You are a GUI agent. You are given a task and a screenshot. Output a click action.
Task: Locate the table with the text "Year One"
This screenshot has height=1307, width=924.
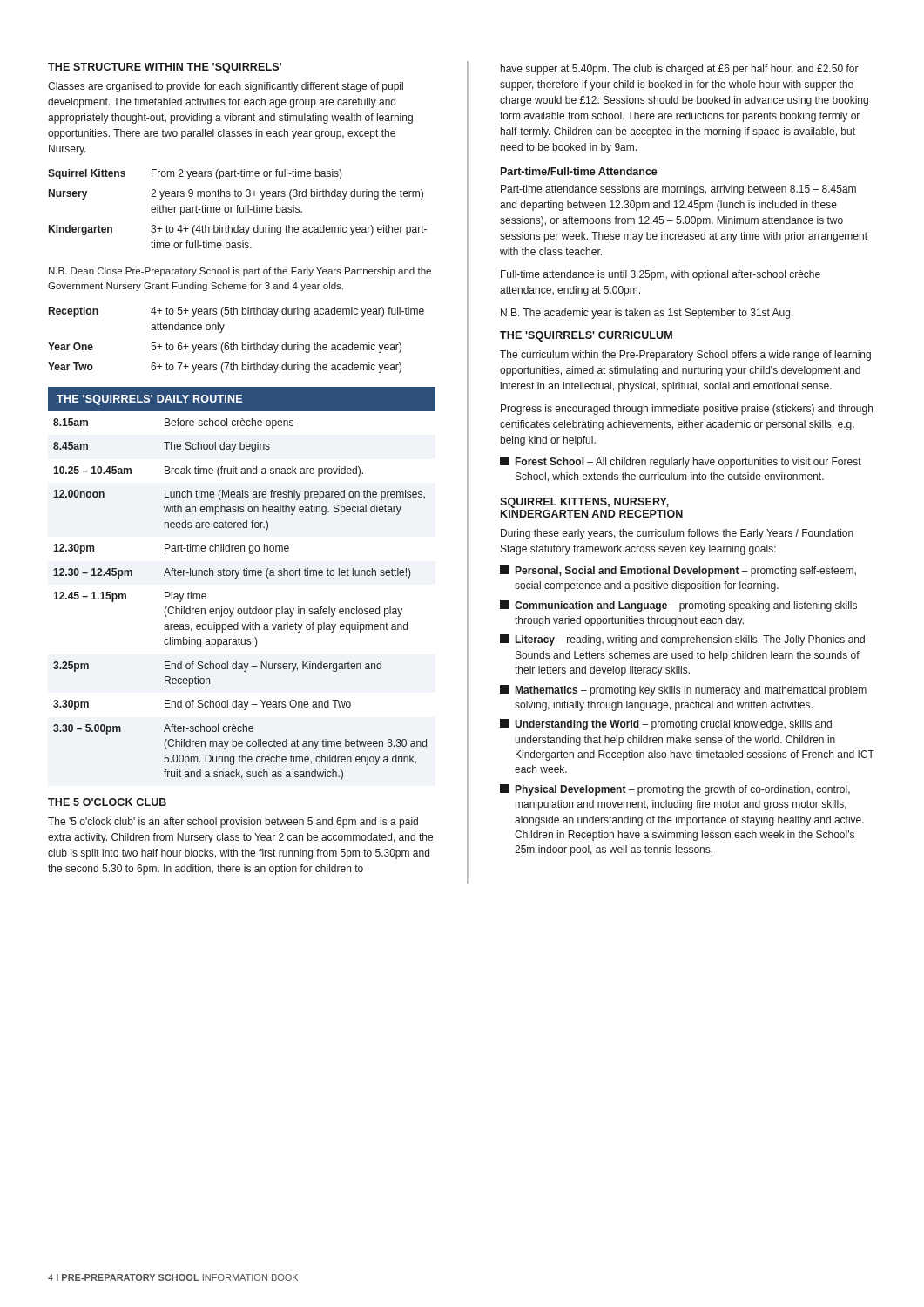pyautogui.click(x=242, y=340)
